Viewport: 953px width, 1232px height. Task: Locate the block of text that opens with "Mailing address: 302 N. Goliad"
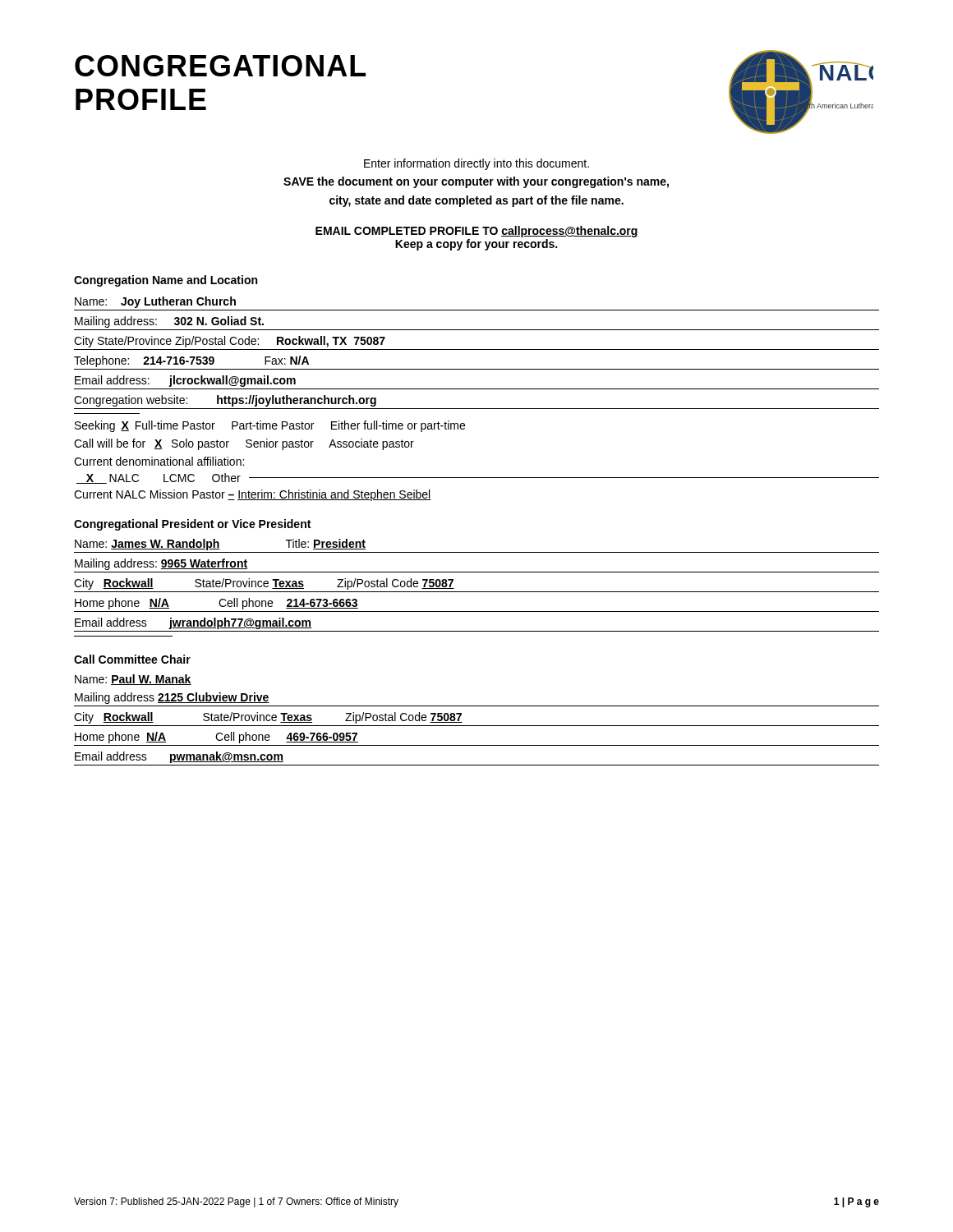[169, 321]
